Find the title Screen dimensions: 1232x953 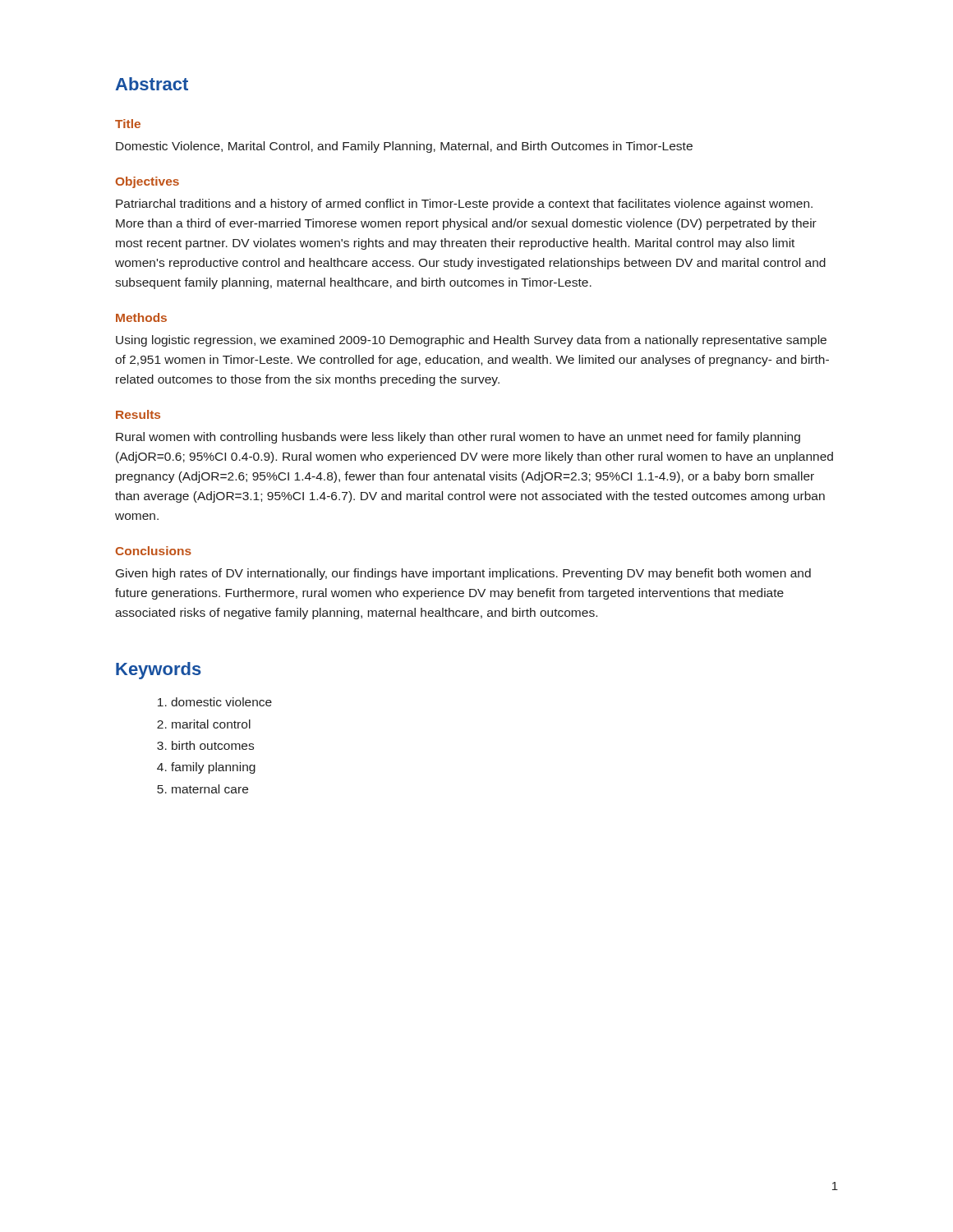(152, 84)
